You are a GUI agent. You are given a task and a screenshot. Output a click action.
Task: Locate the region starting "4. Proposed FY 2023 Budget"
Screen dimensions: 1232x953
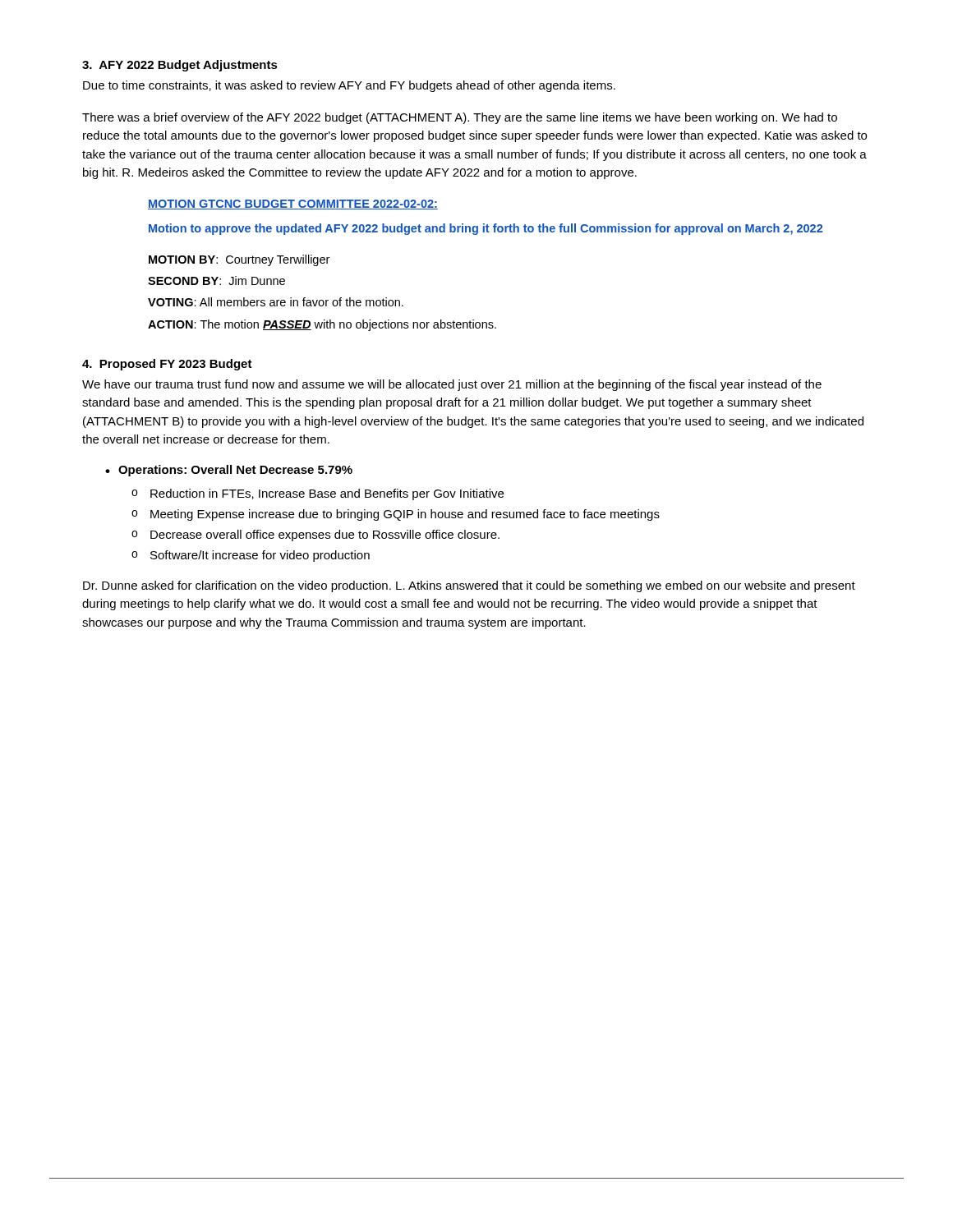167,363
